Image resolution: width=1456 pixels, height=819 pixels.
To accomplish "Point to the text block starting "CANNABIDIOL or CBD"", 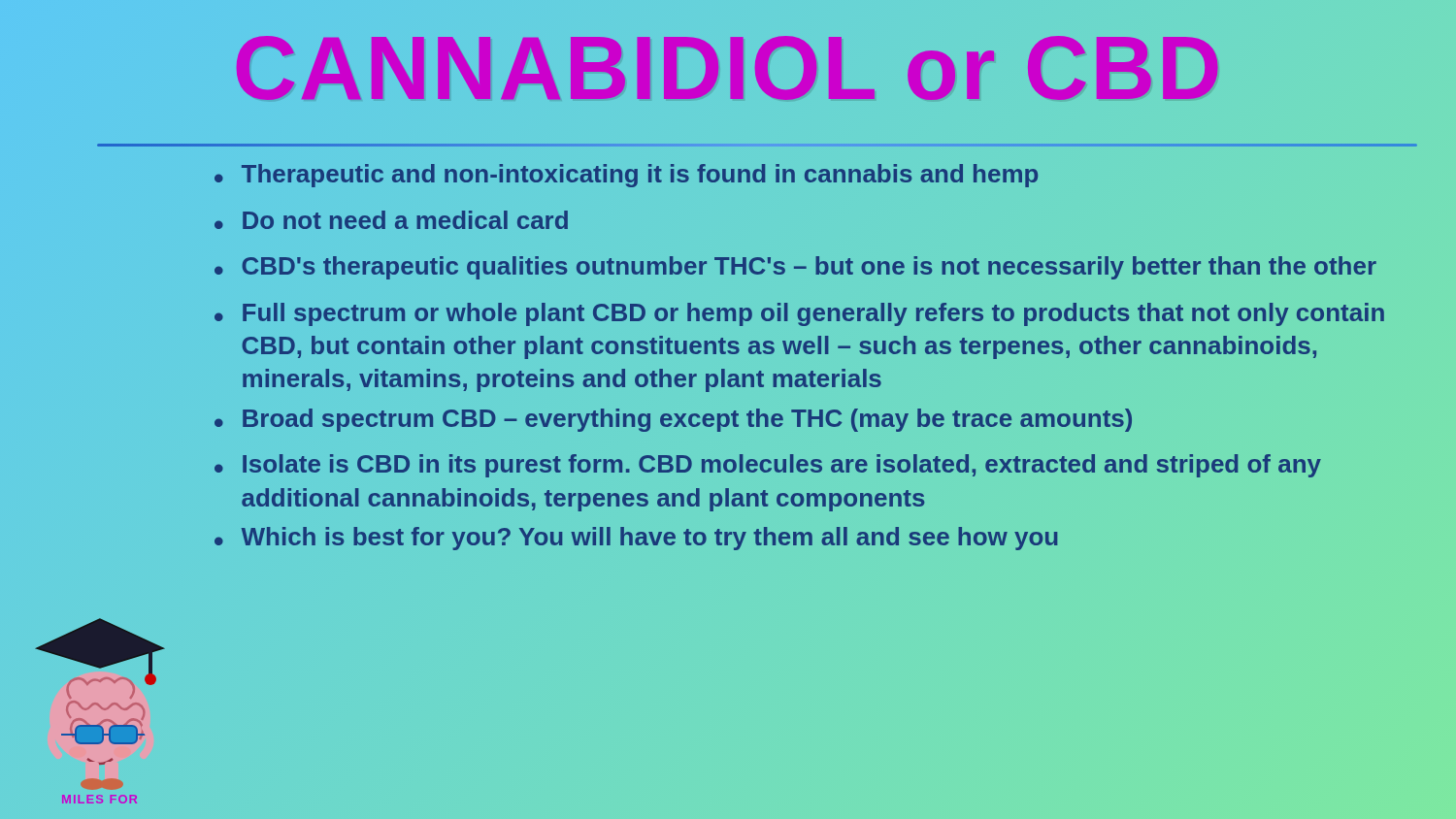I will pos(728,68).
